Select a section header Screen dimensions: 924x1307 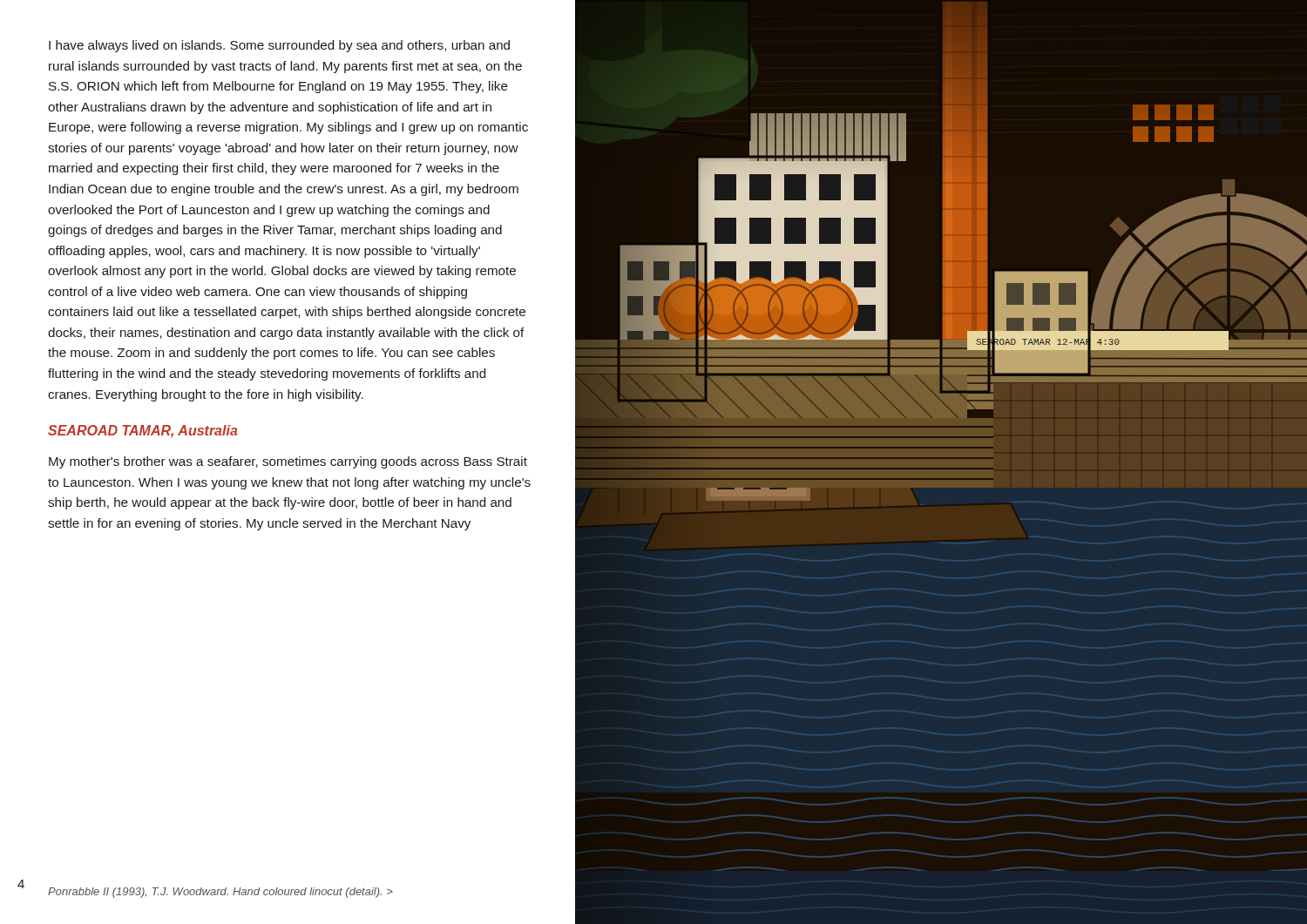(x=143, y=431)
